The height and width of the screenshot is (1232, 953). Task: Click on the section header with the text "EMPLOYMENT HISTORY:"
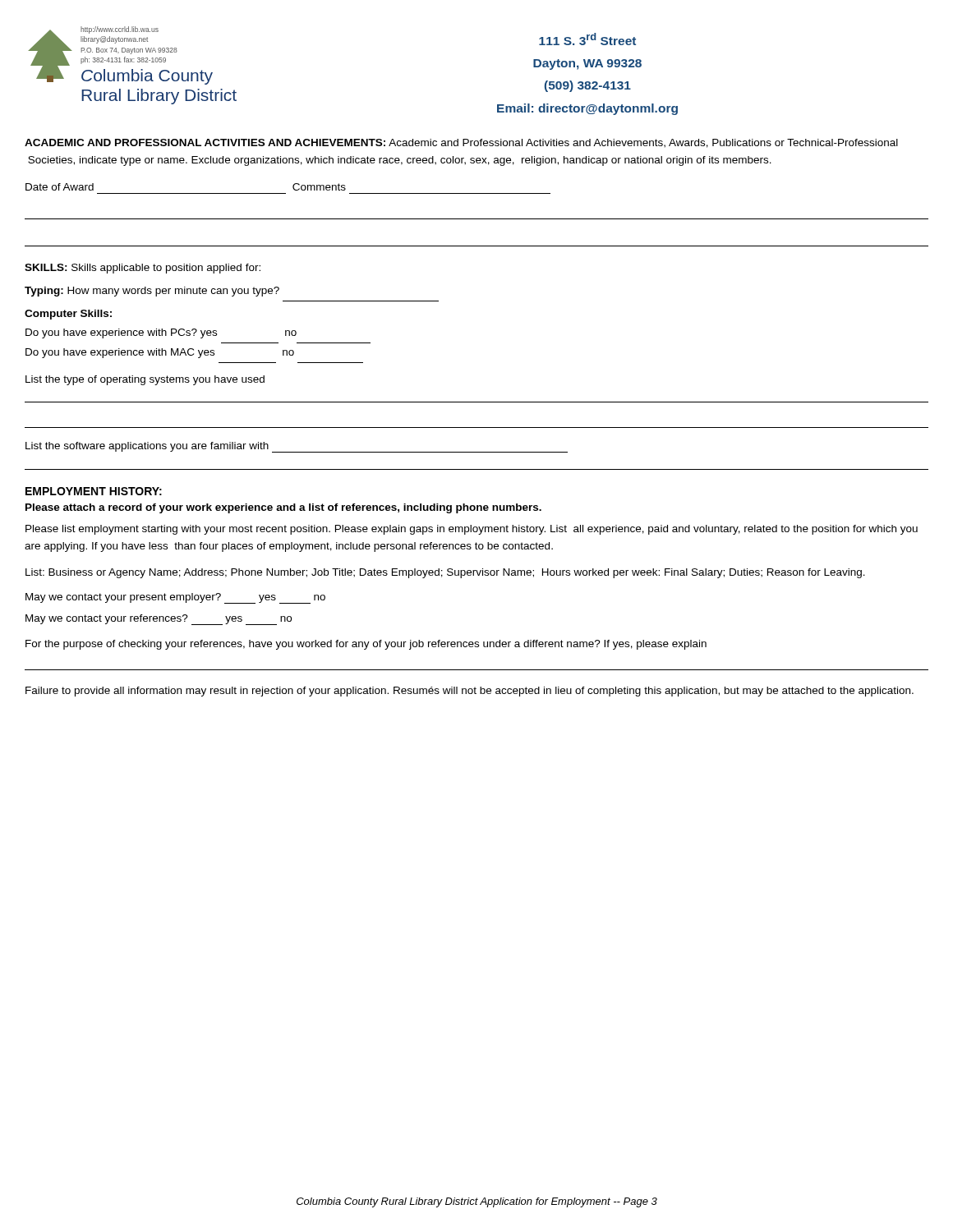click(x=94, y=491)
